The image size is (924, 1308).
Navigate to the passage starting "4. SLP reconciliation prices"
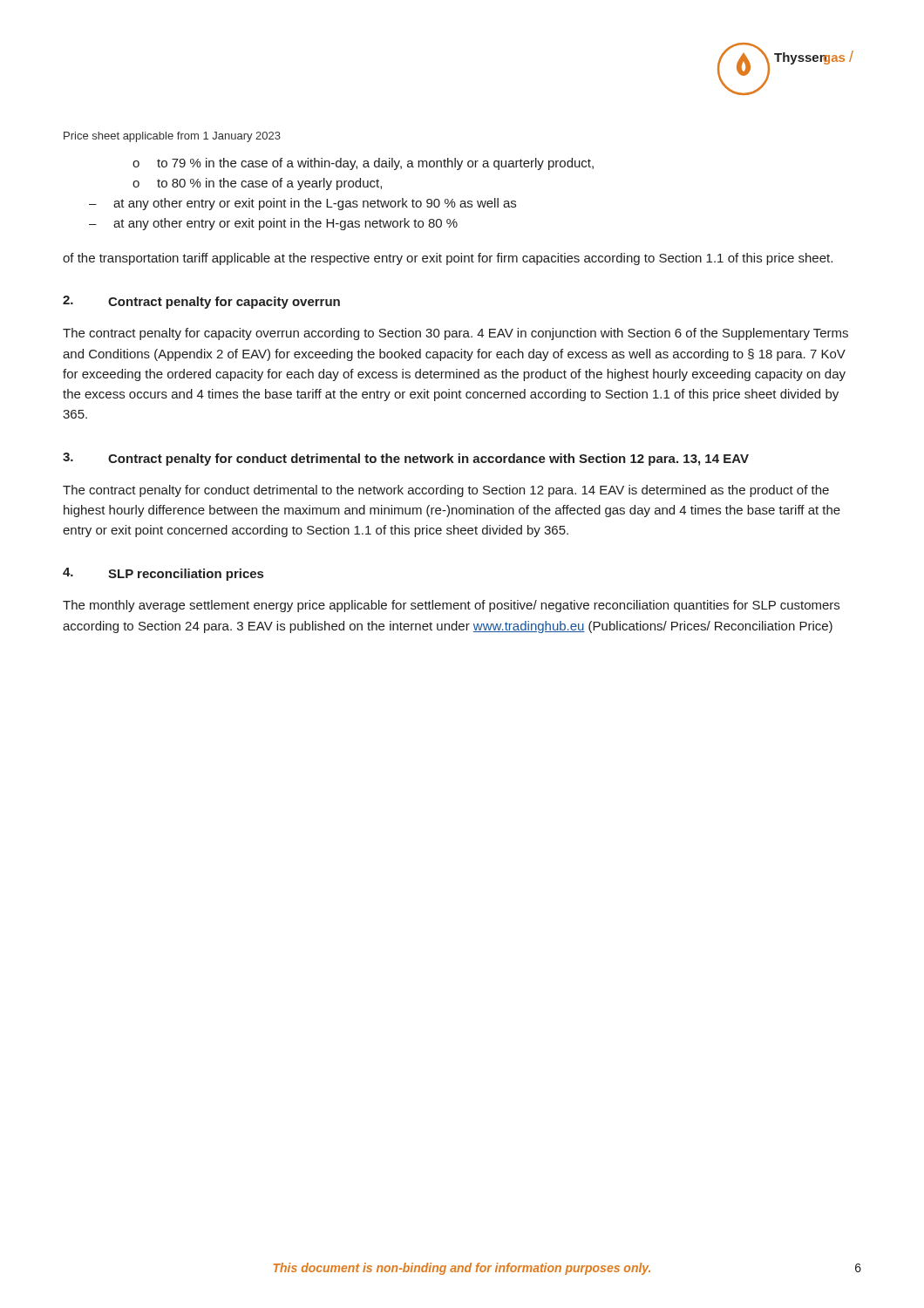click(x=163, y=574)
